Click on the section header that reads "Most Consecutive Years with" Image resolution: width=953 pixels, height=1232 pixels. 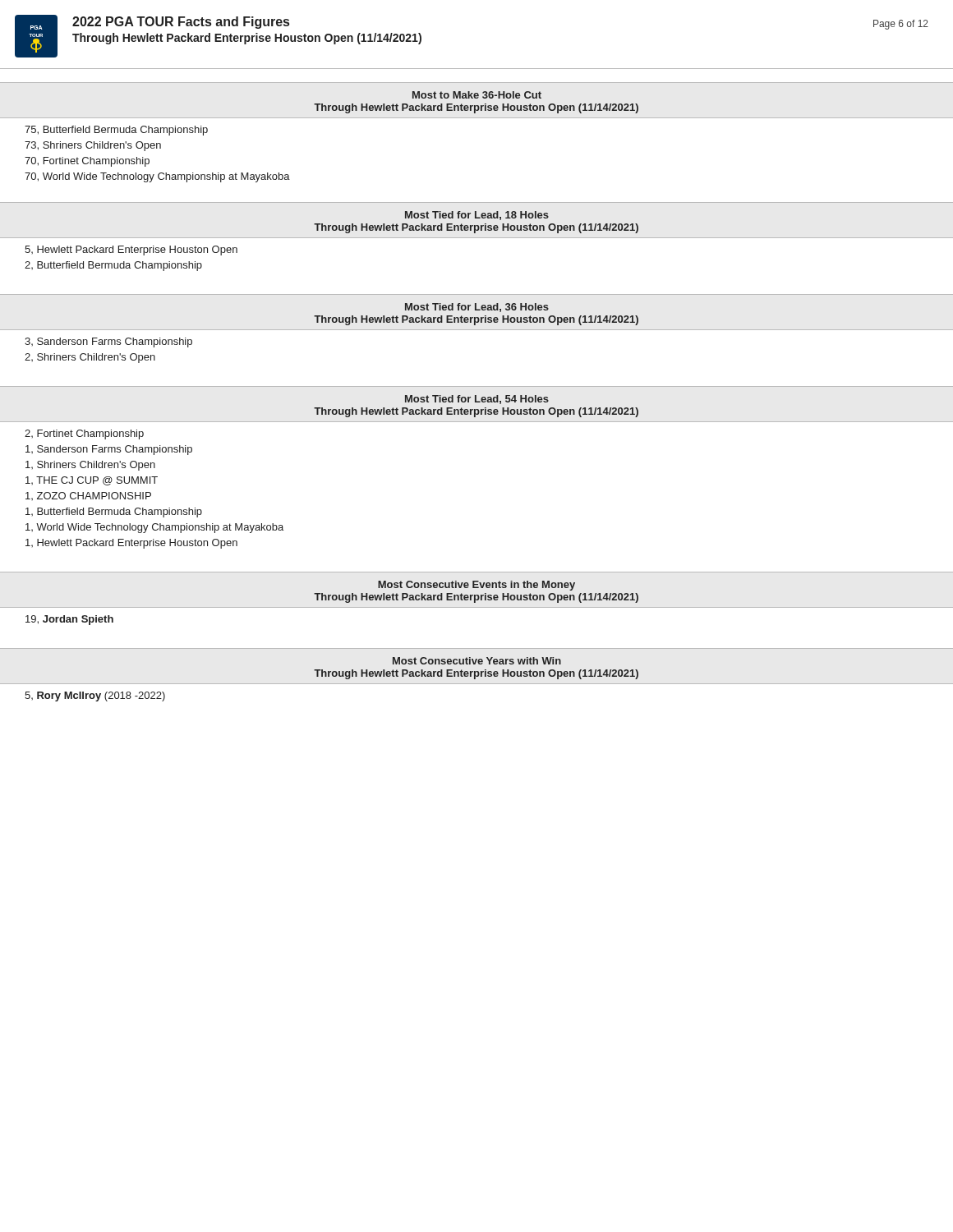(476, 667)
